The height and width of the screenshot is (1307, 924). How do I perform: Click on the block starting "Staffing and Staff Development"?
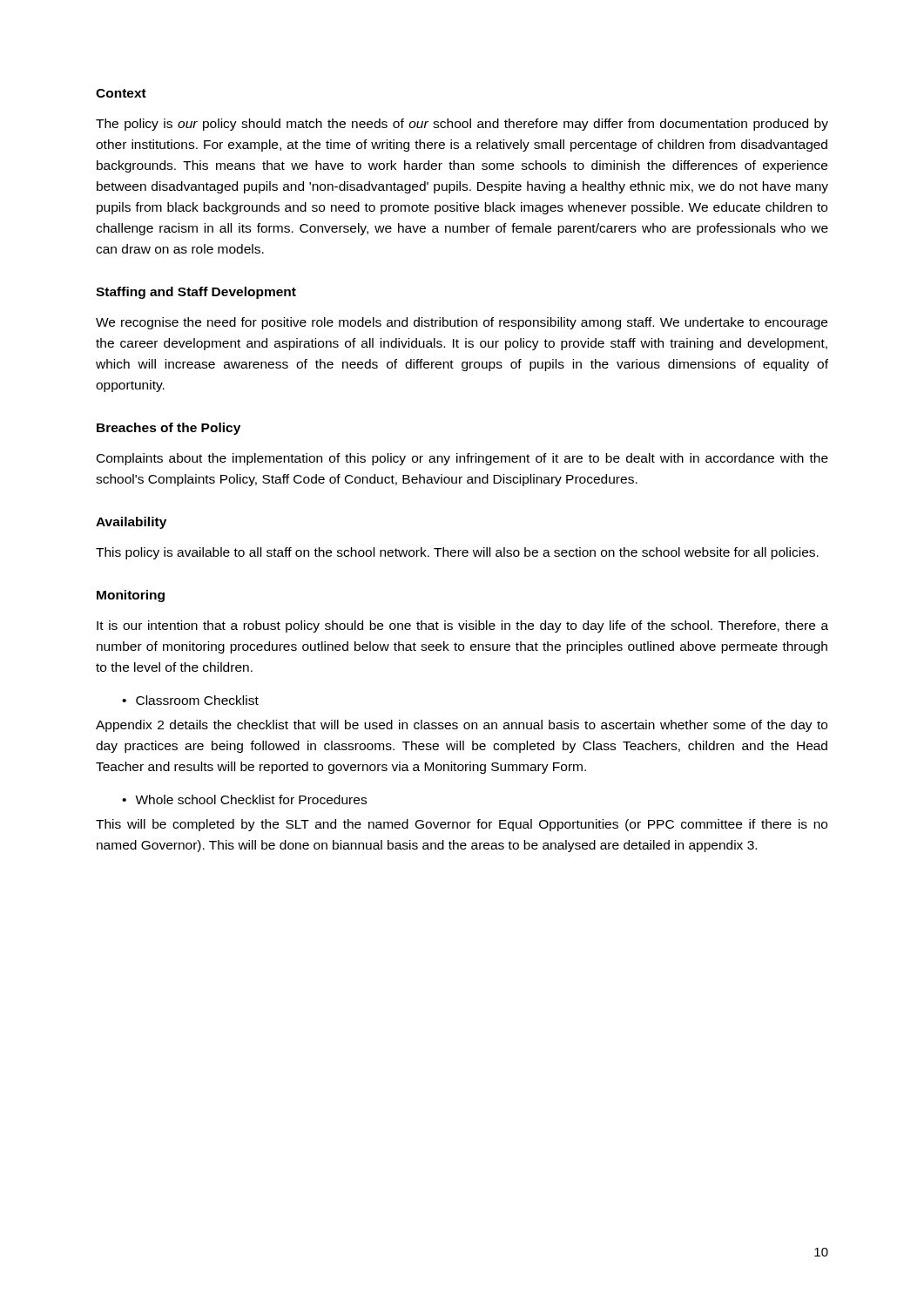click(x=196, y=292)
